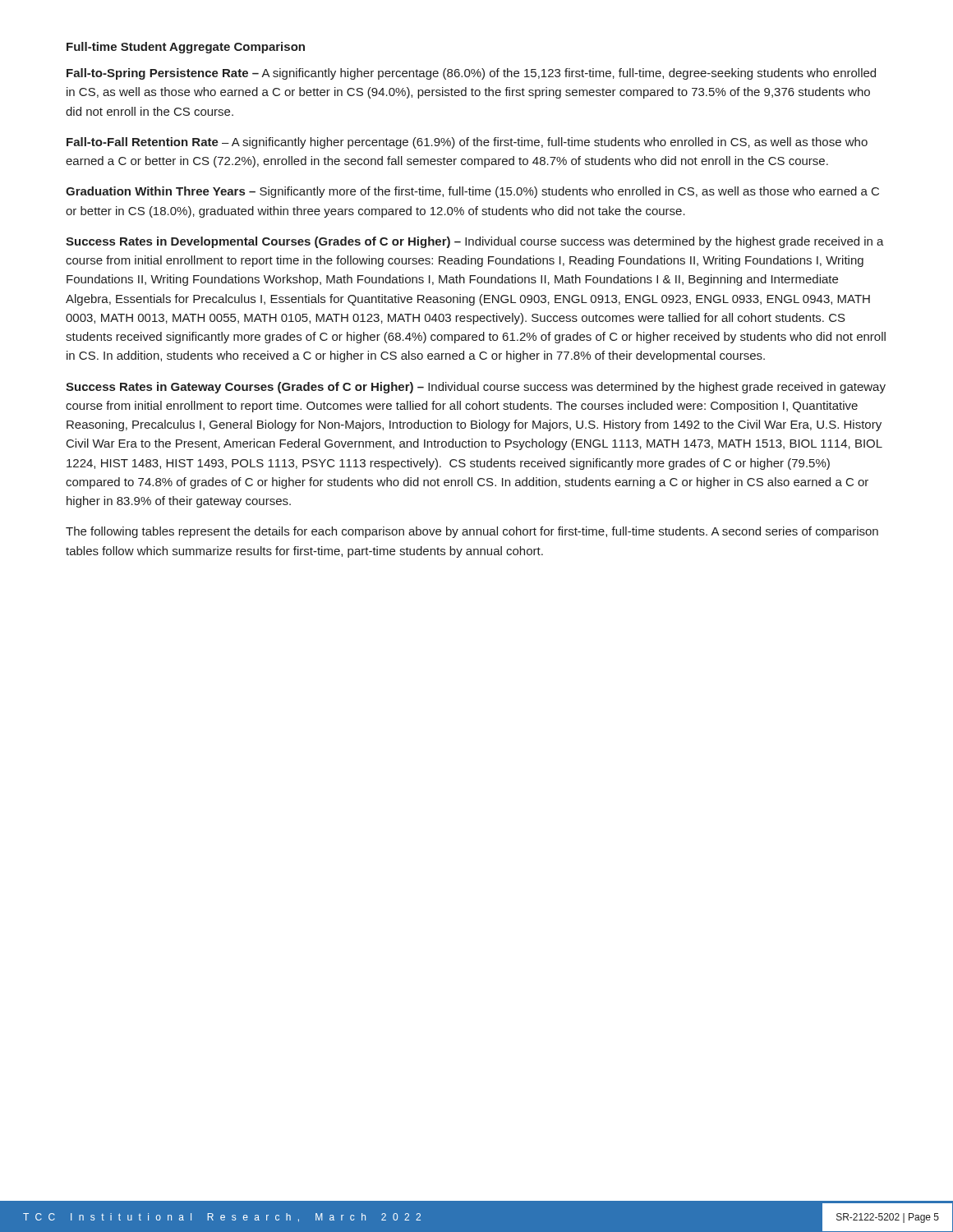Locate the block of text that opens with "Graduation Within Three Years"

[473, 201]
